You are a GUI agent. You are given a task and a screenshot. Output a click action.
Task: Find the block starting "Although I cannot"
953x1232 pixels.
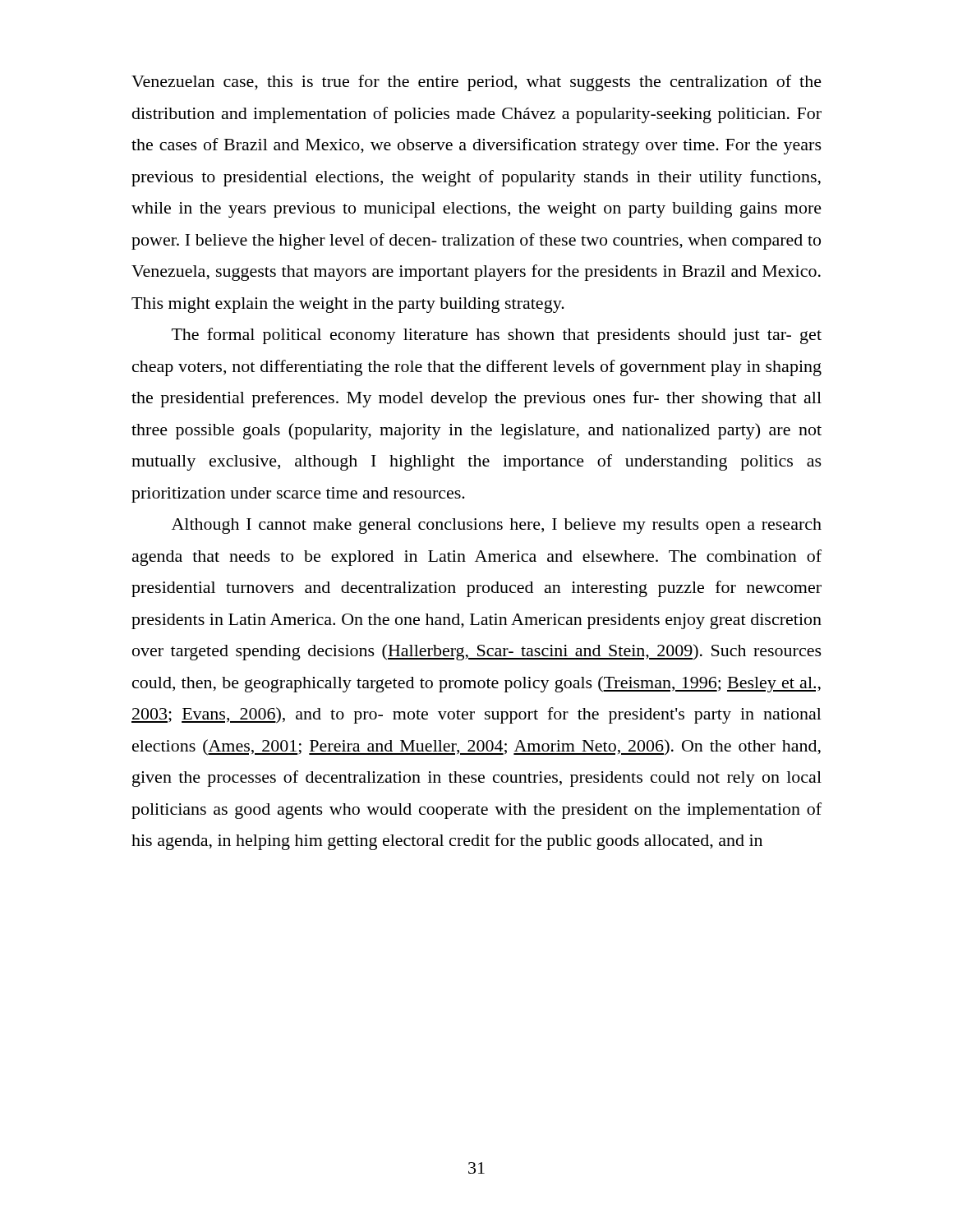476,682
